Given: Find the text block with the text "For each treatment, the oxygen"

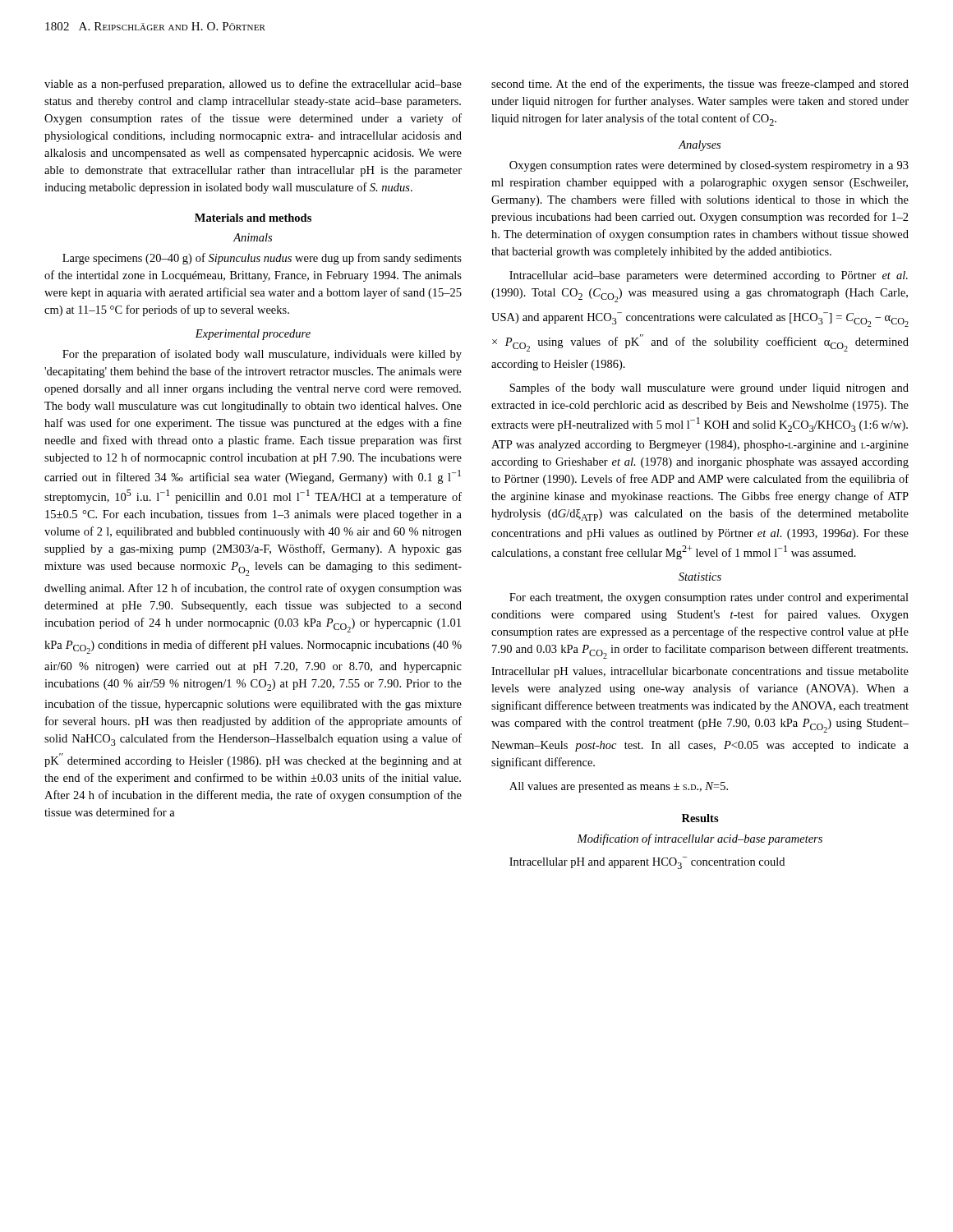Looking at the screenshot, I should [700, 692].
